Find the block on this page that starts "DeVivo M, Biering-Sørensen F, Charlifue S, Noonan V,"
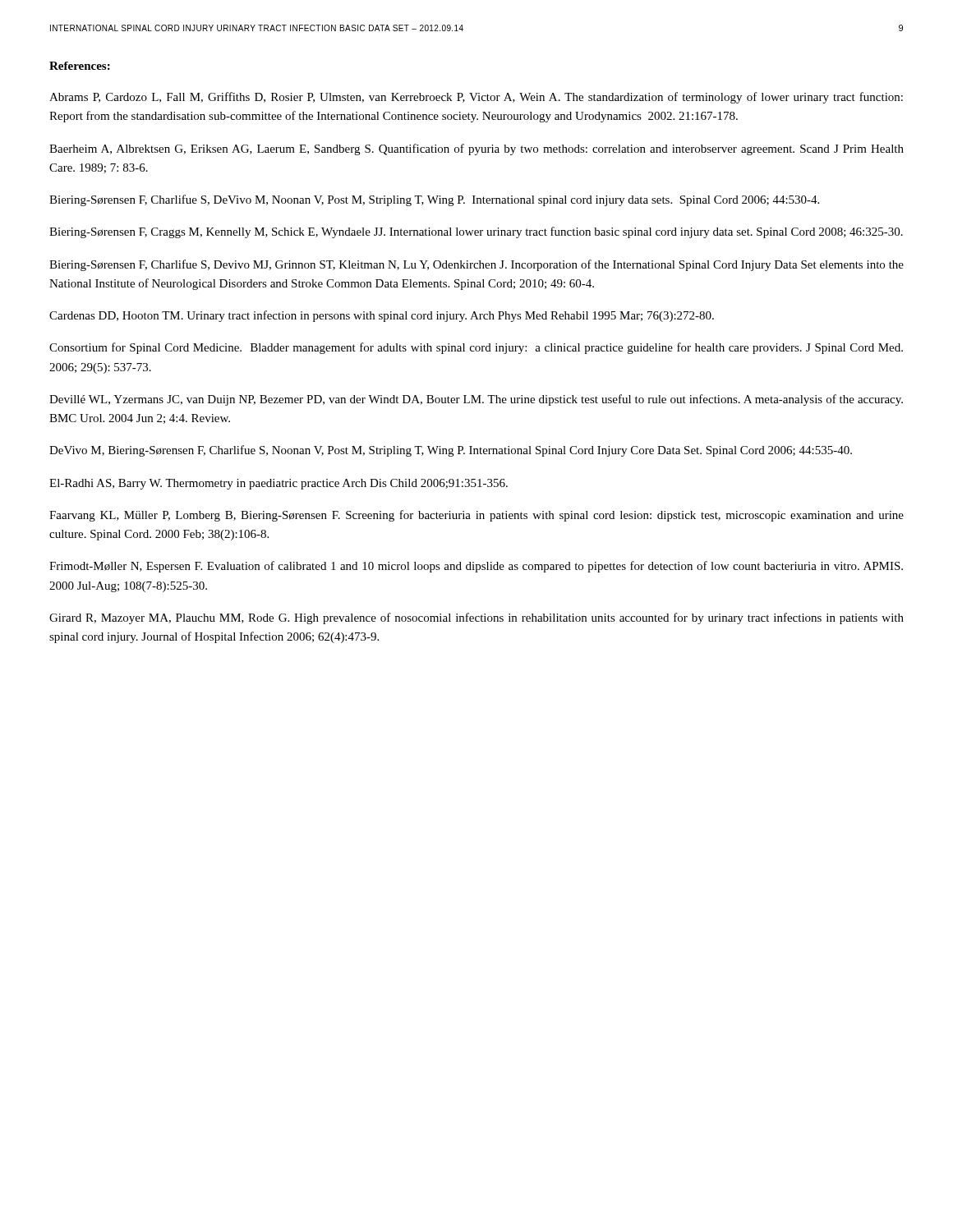The width and height of the screenshot is (953, 1232). (x=451, y=450)
